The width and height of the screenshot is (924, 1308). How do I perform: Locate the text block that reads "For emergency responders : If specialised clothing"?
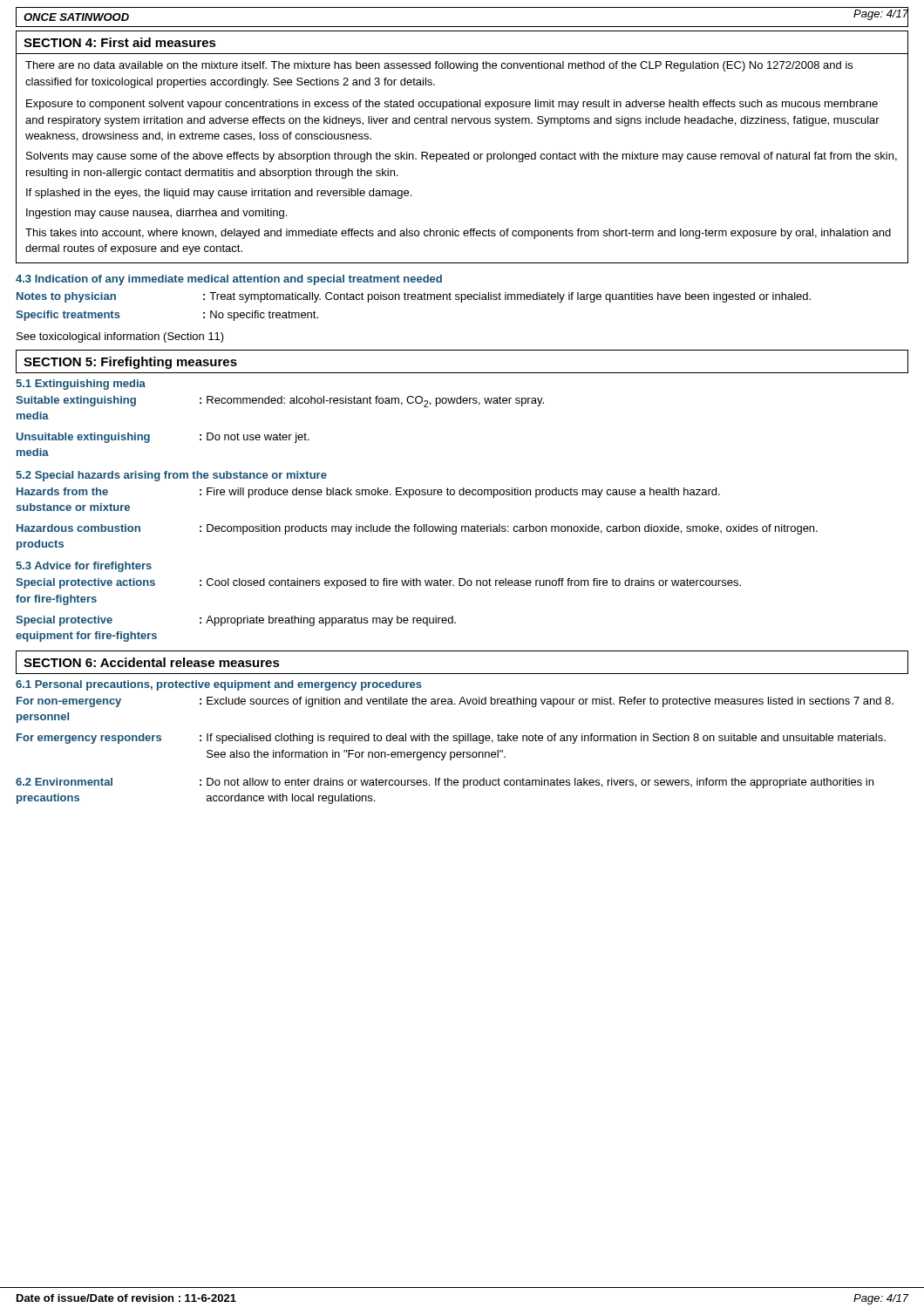coord(462,746)
